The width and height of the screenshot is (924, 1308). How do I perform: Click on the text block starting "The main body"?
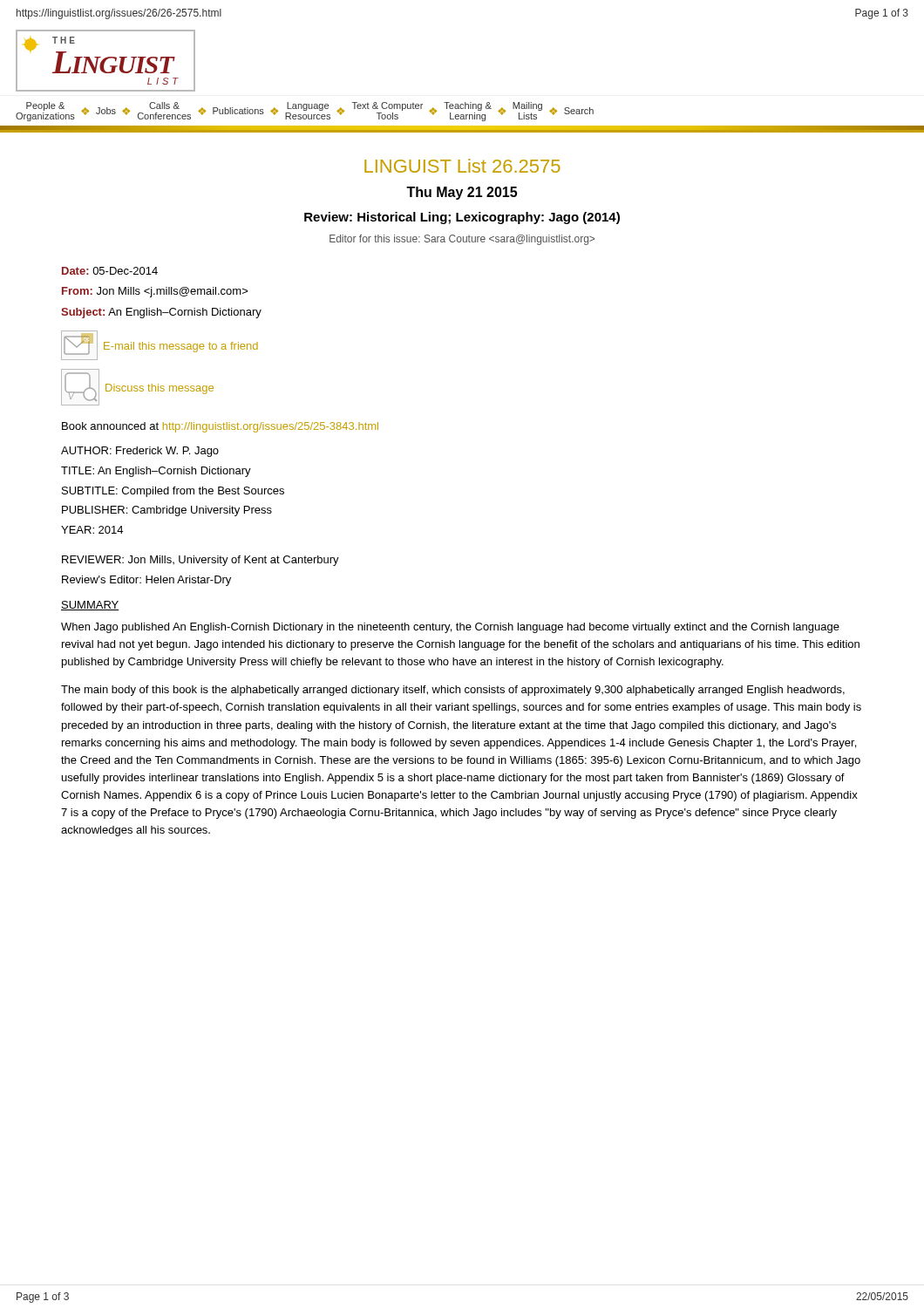(x=461, y=760)
